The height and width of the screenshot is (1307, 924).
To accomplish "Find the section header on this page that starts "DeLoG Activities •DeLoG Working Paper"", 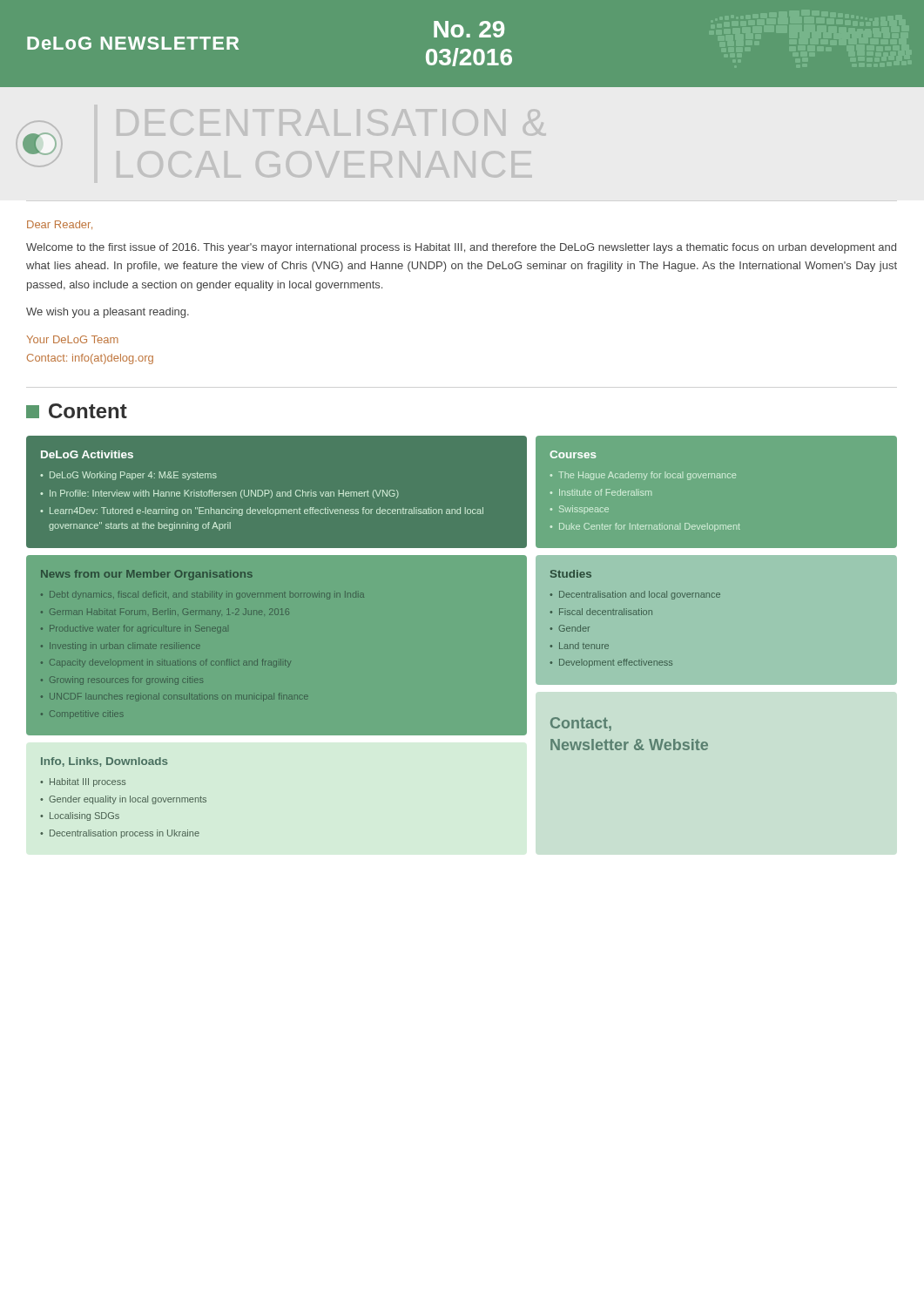I will (277, 490).
